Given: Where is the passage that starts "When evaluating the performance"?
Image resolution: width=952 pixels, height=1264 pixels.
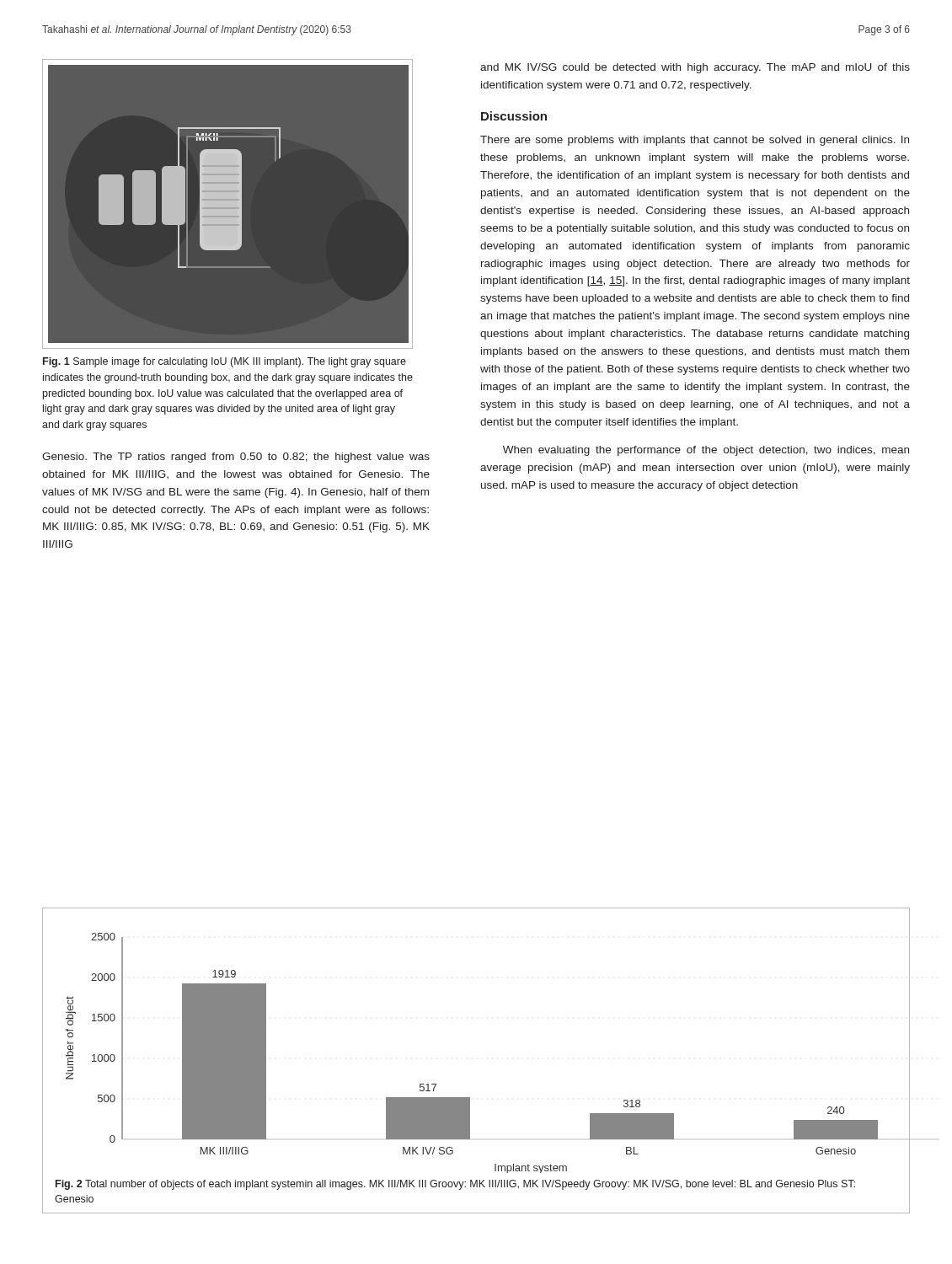Looking at the screenshot, I should pyautogui.click(x=695, y=467).
